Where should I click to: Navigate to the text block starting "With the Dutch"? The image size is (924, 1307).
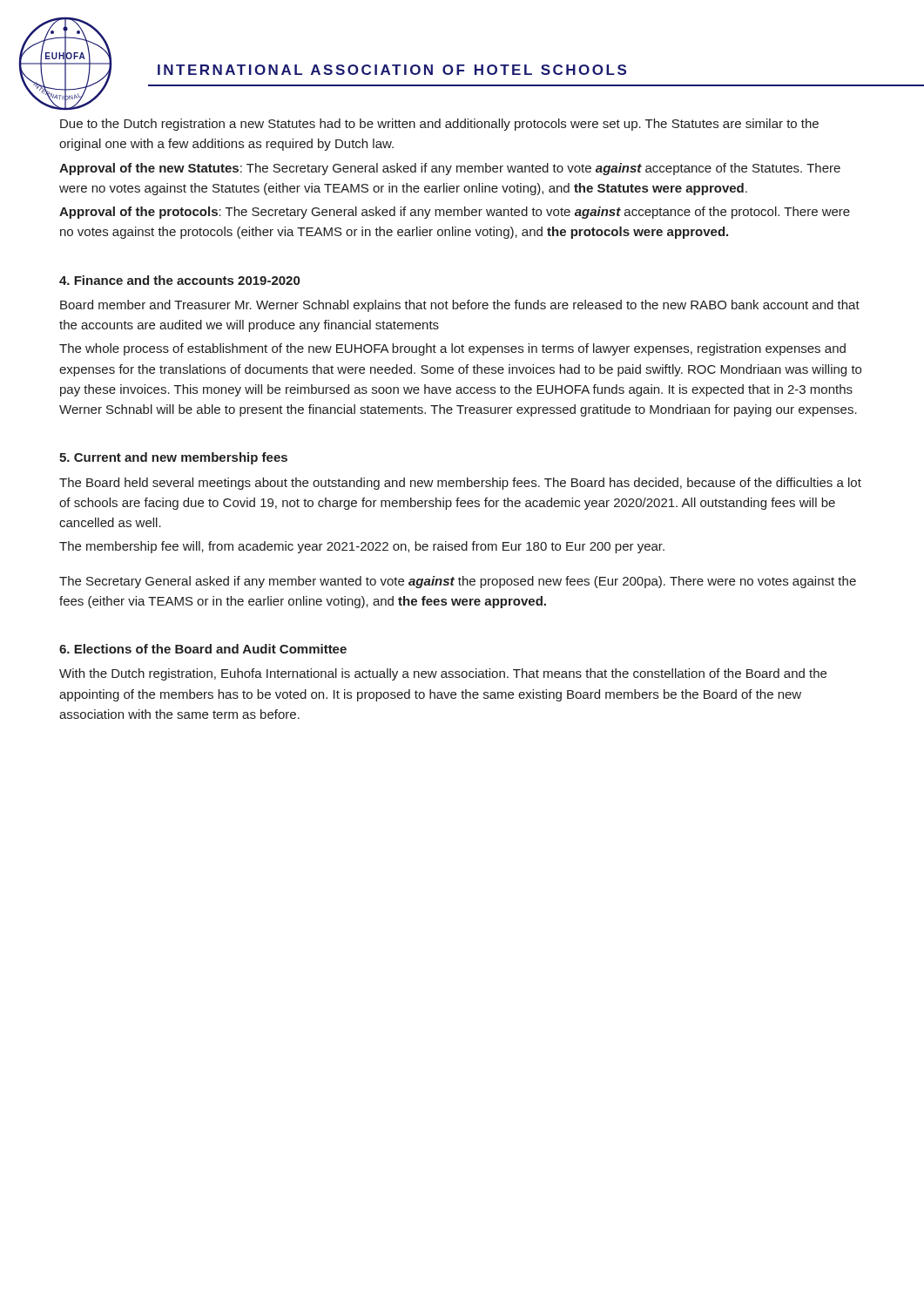(x=443, y=694)
